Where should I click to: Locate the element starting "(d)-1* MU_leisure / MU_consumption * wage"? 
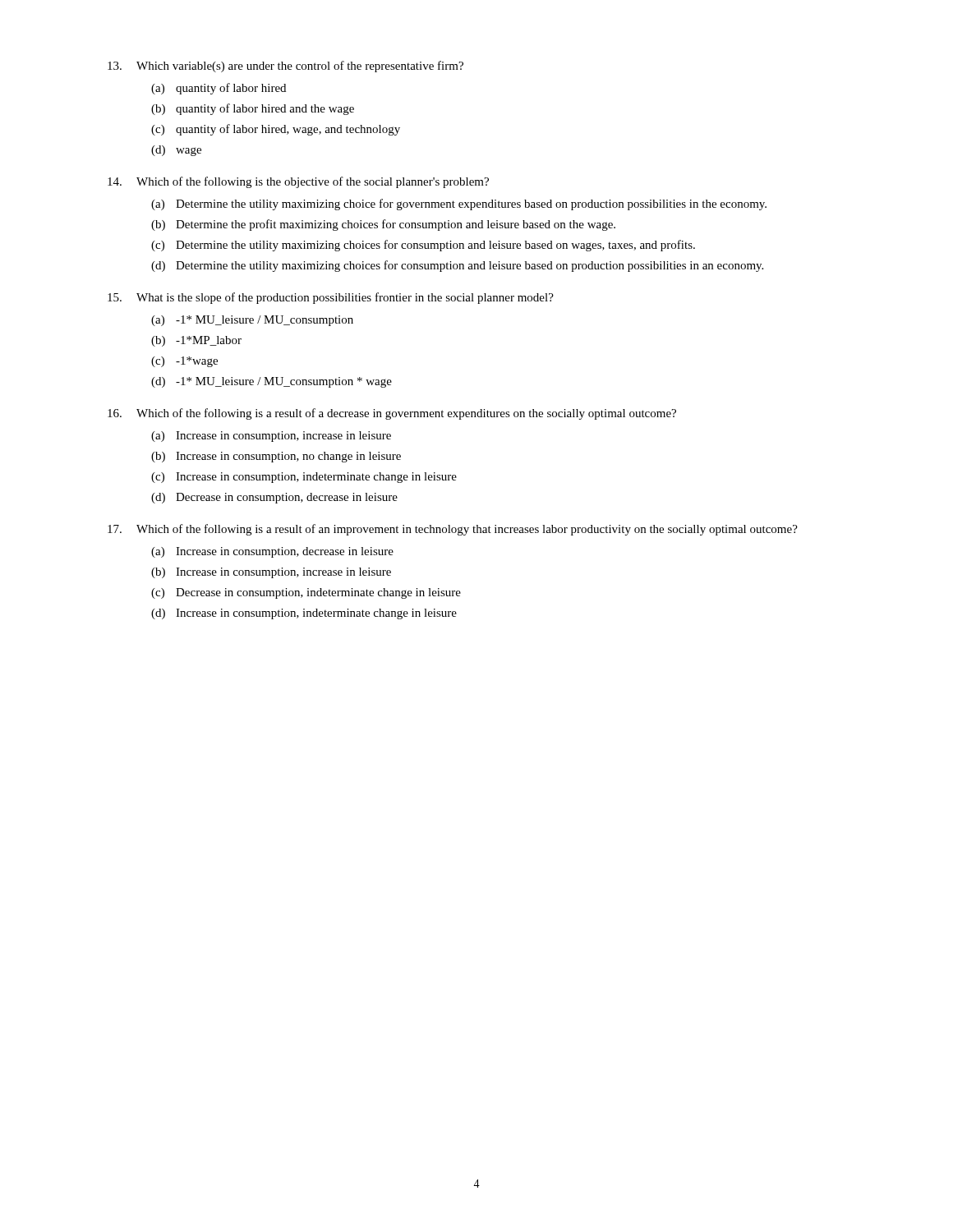click(272, 382)
